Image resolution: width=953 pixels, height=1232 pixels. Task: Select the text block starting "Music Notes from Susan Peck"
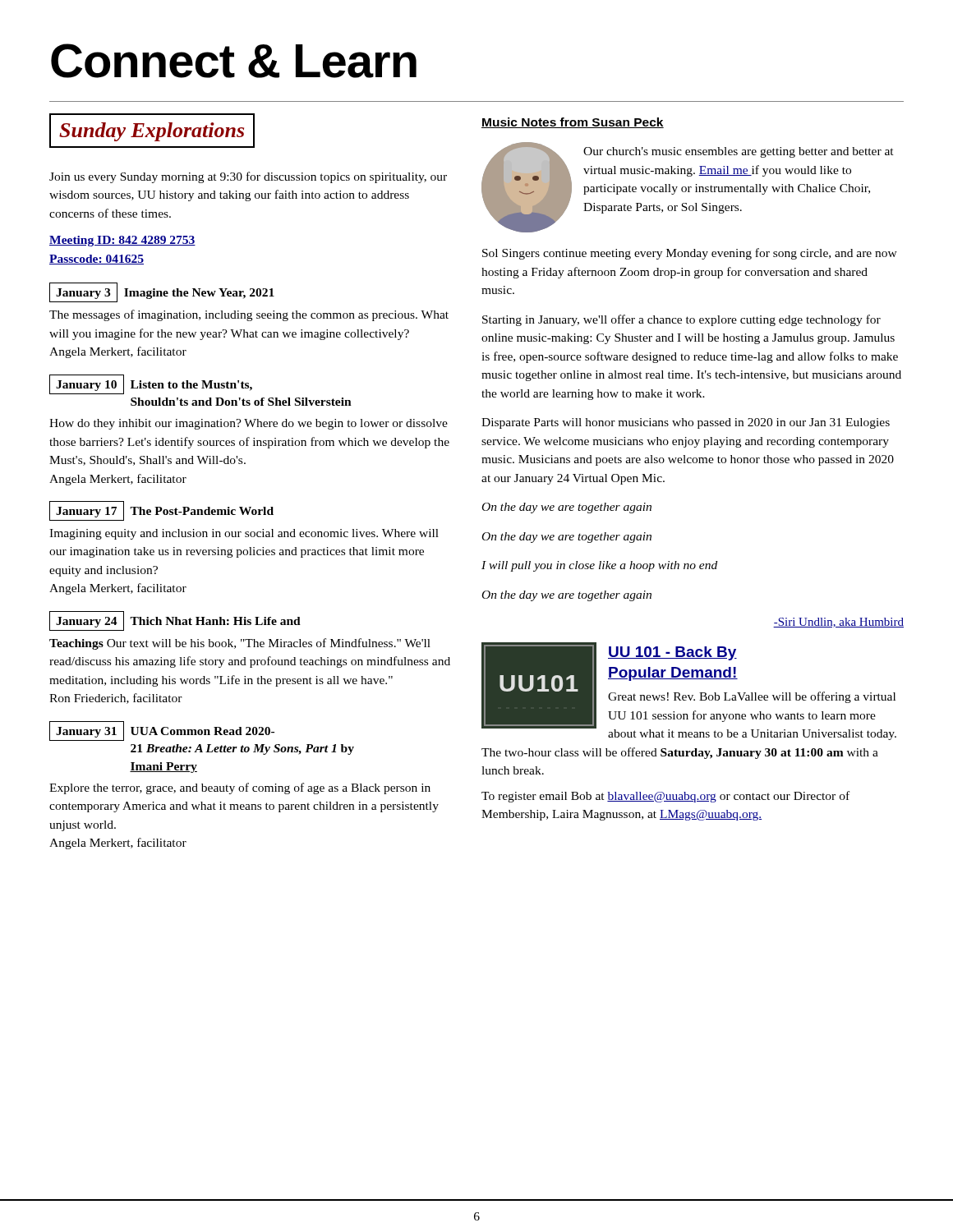573,123
